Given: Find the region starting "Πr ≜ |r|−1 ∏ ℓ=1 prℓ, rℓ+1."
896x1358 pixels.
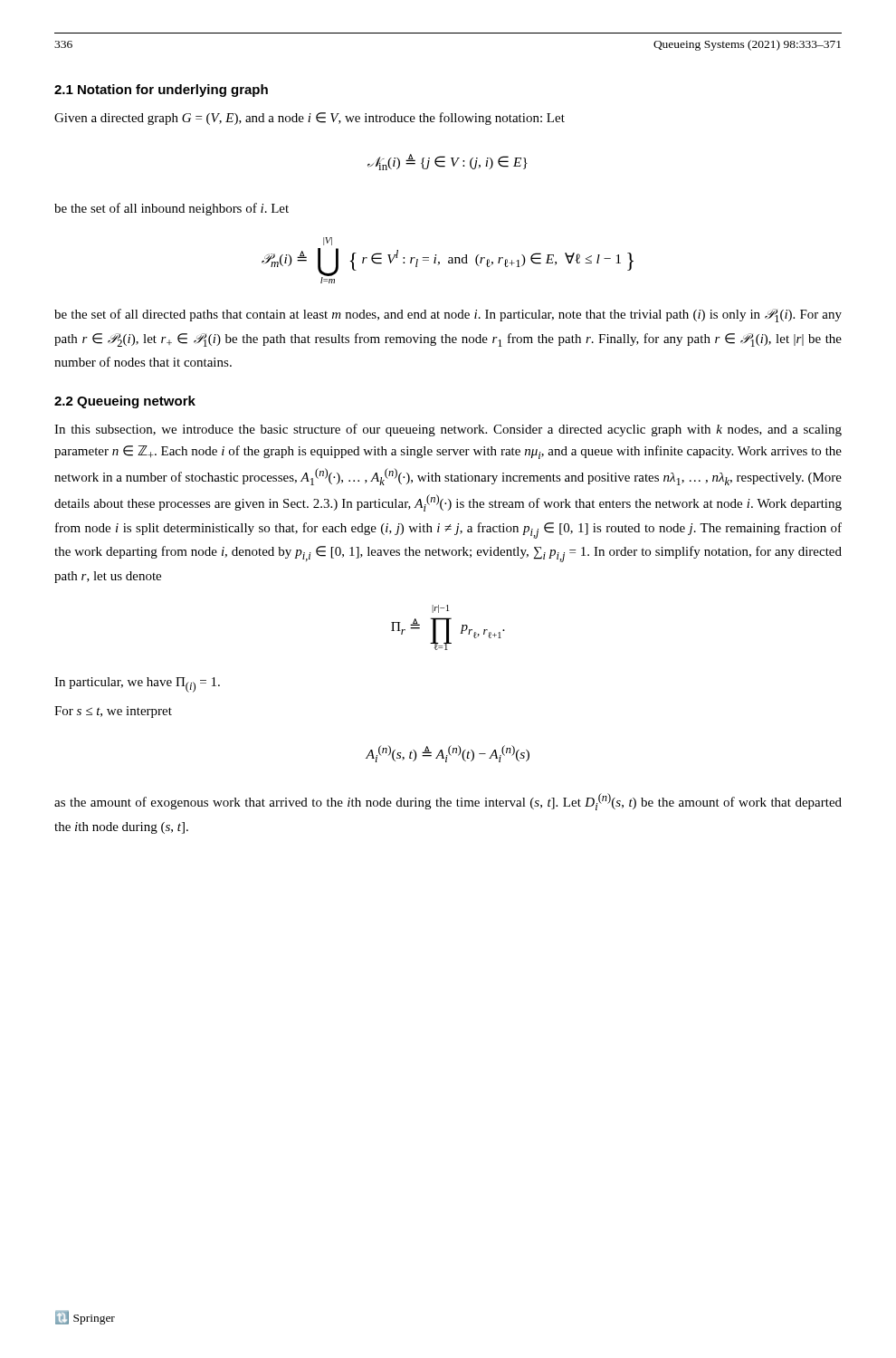Looking at the screenshot, I should tap(448, 627).
